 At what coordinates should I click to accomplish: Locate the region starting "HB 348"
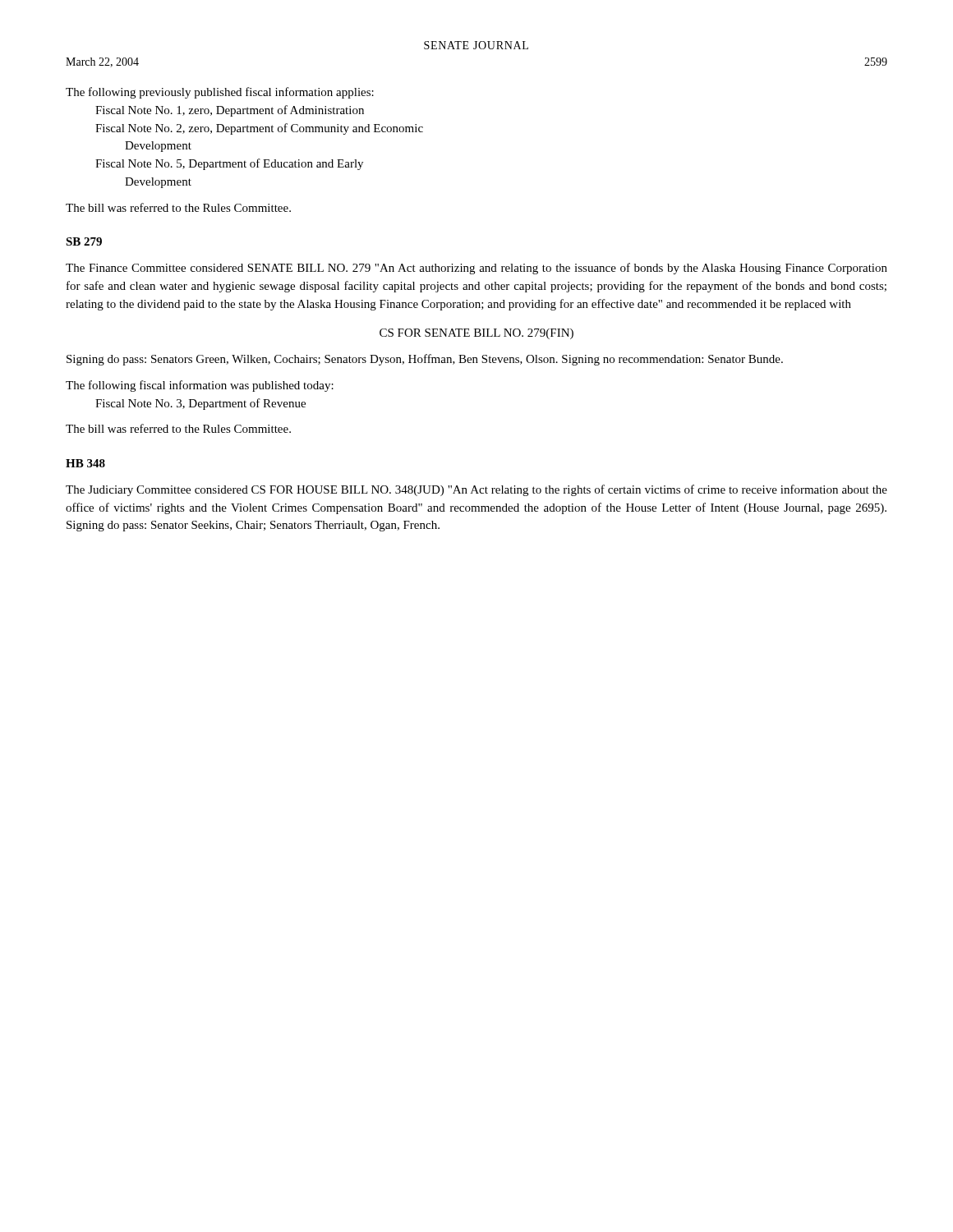(85, 463)
